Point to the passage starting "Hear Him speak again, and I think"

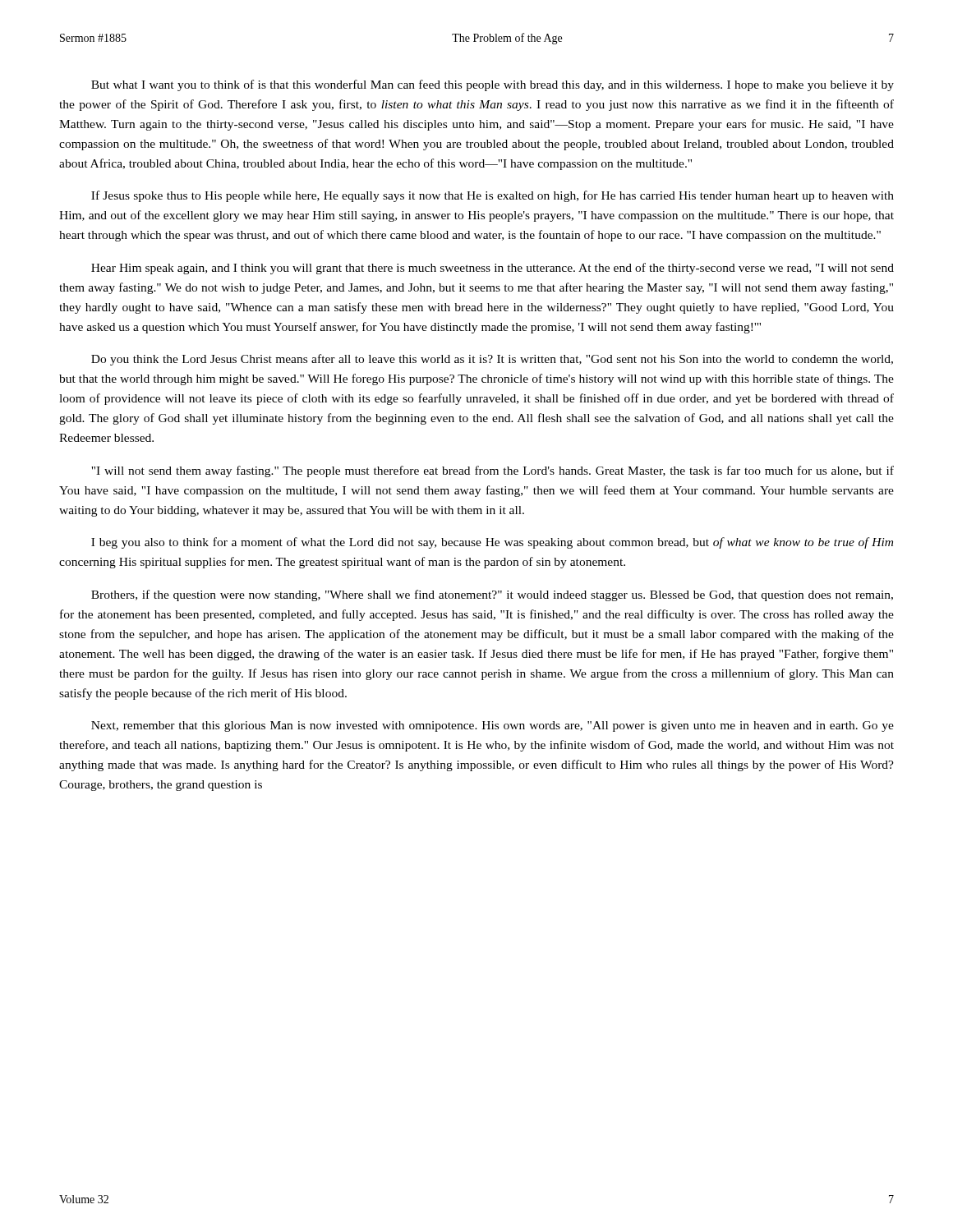click(476, 297)
